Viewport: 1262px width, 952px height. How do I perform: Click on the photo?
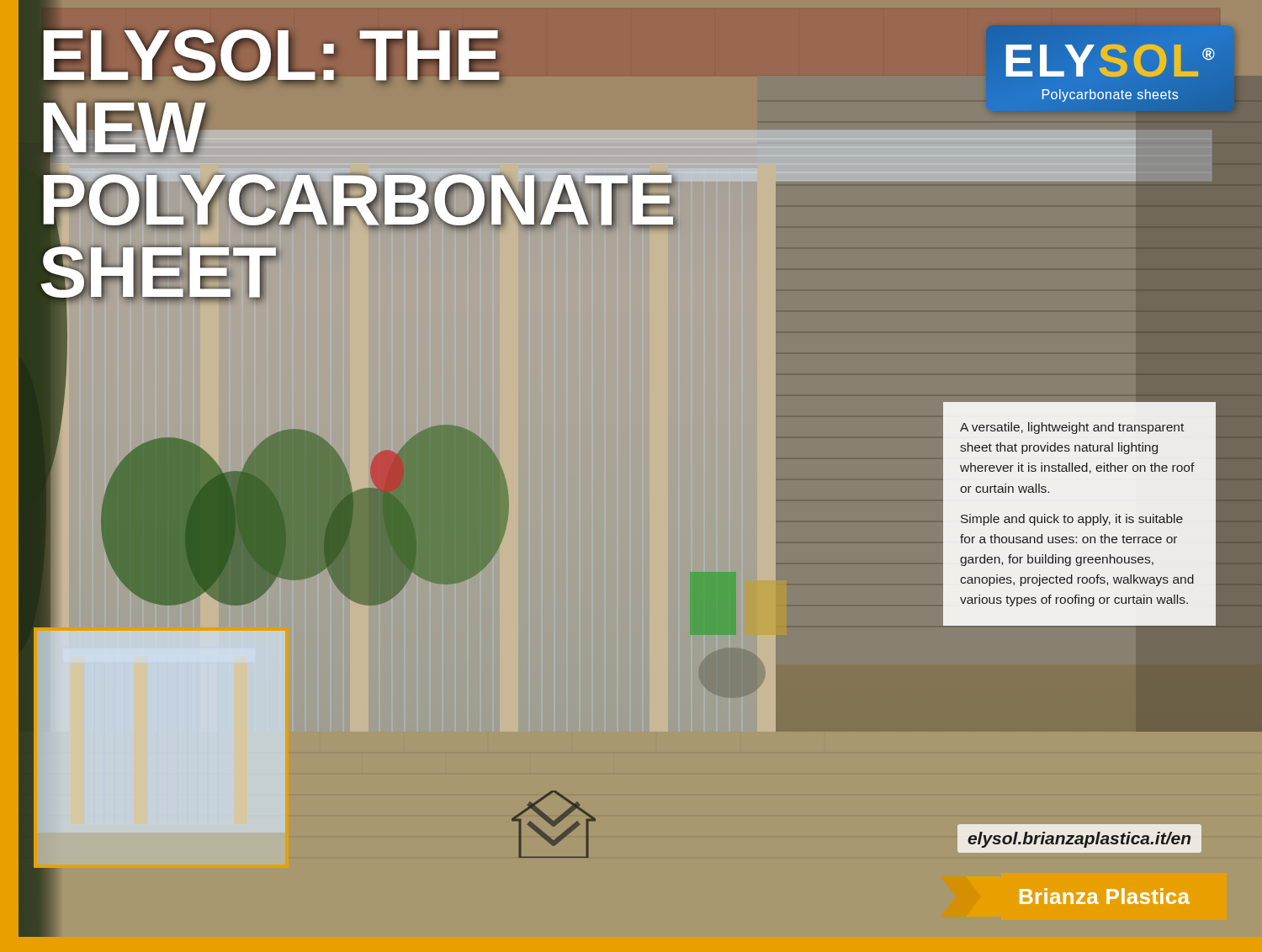(161, 748)
